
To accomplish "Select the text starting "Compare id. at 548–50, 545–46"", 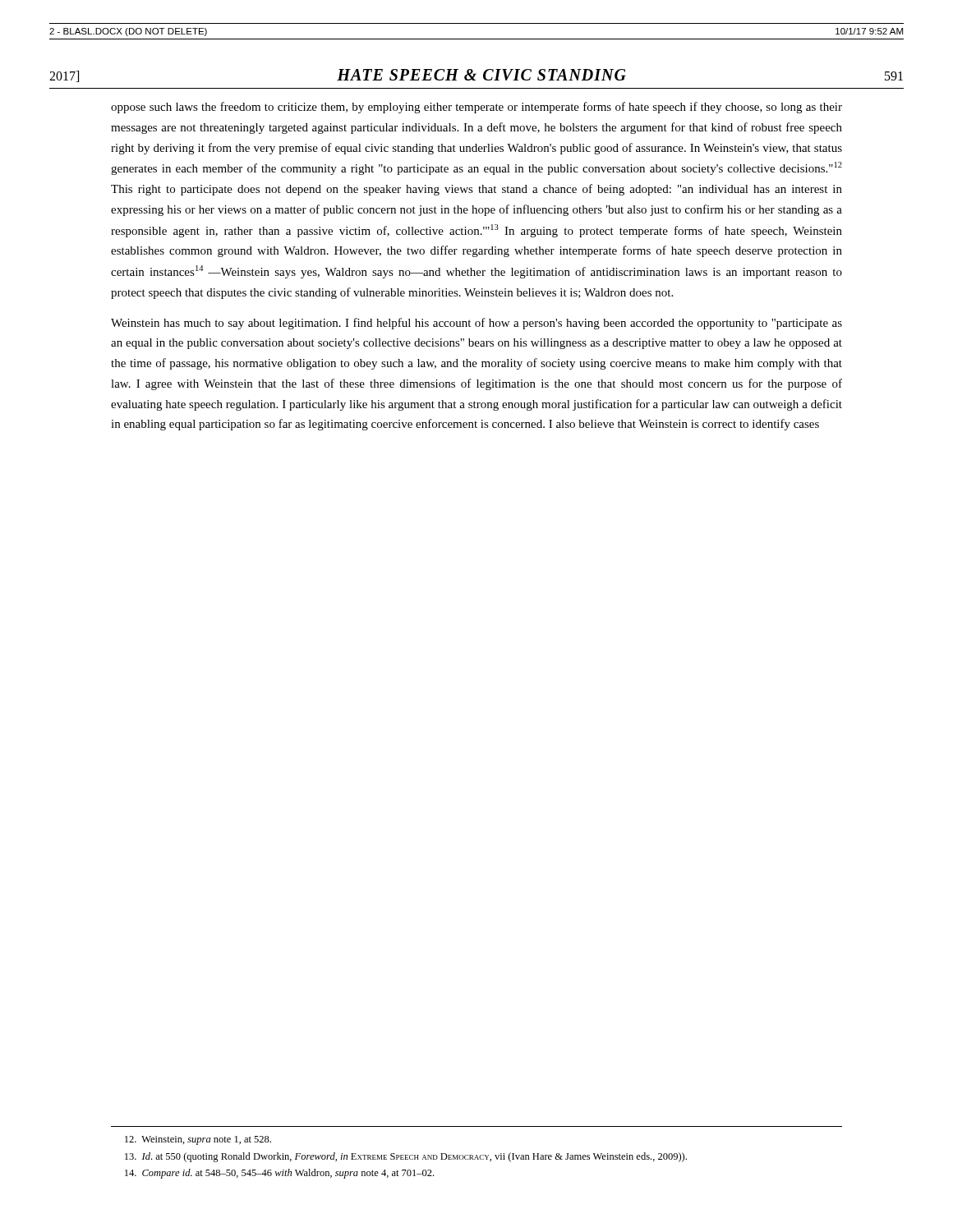I will pyautogui.click(x=273, y=1173).
